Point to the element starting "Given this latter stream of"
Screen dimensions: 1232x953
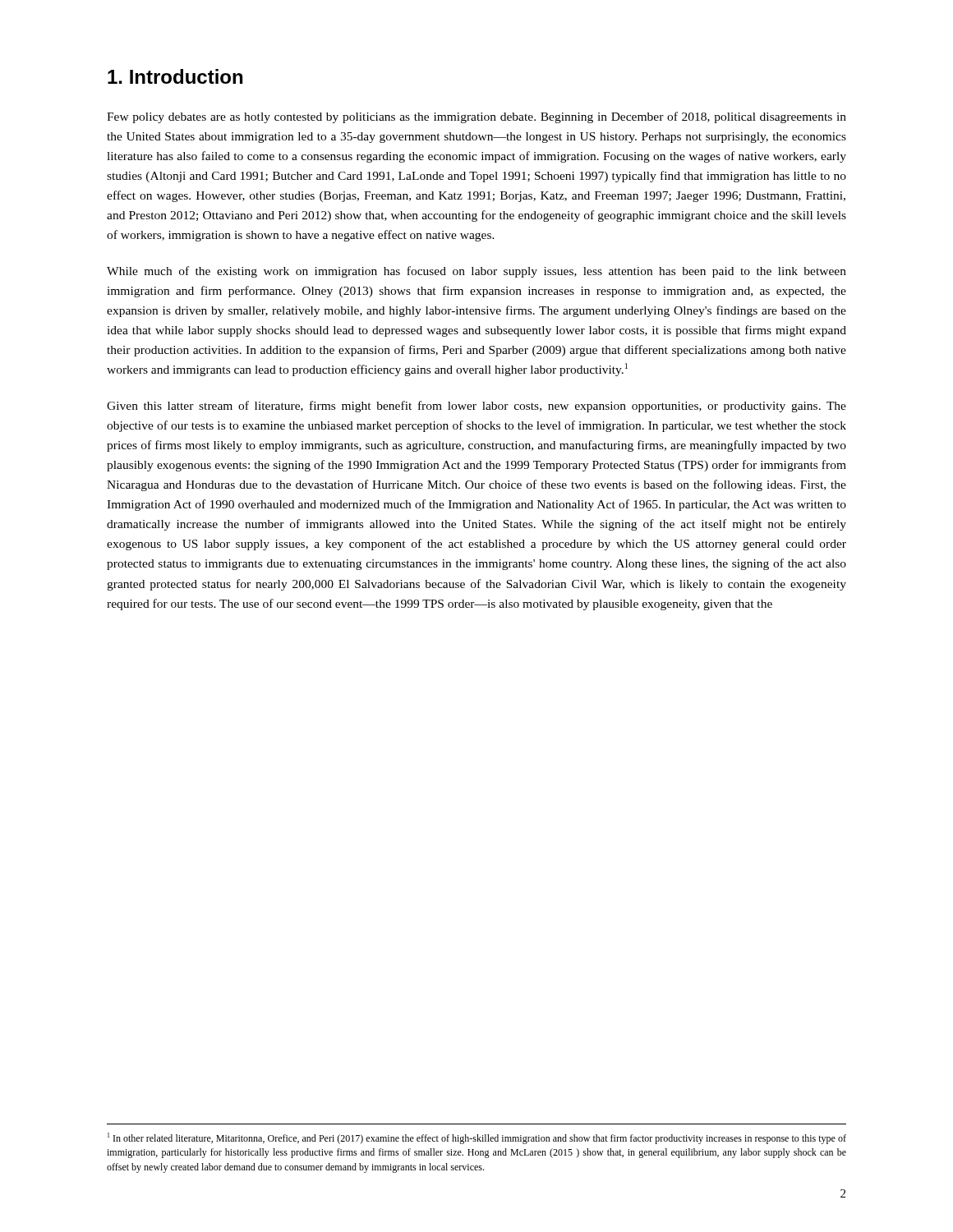click(476, 504)
